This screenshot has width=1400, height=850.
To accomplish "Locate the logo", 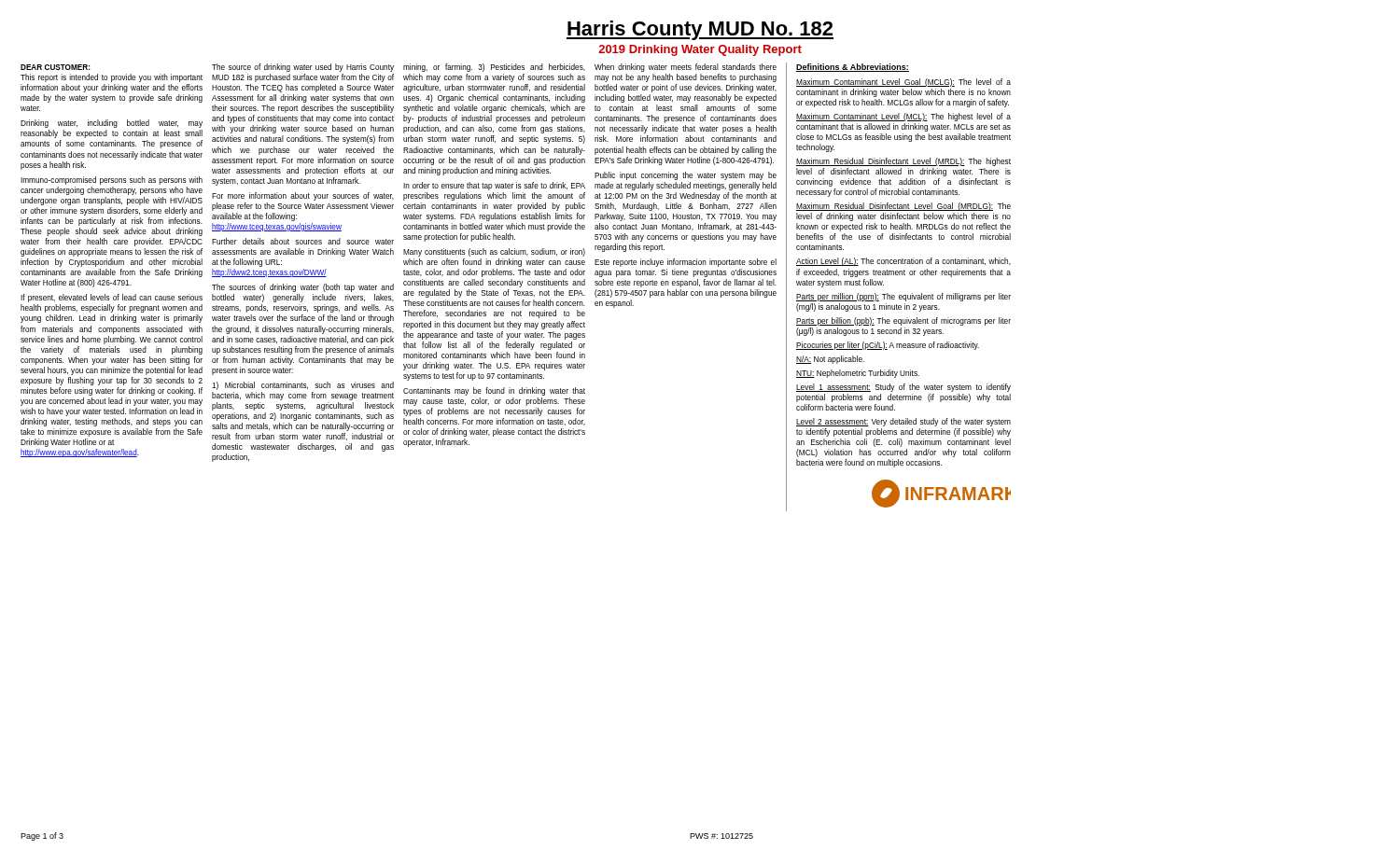I will click(903, 494).
